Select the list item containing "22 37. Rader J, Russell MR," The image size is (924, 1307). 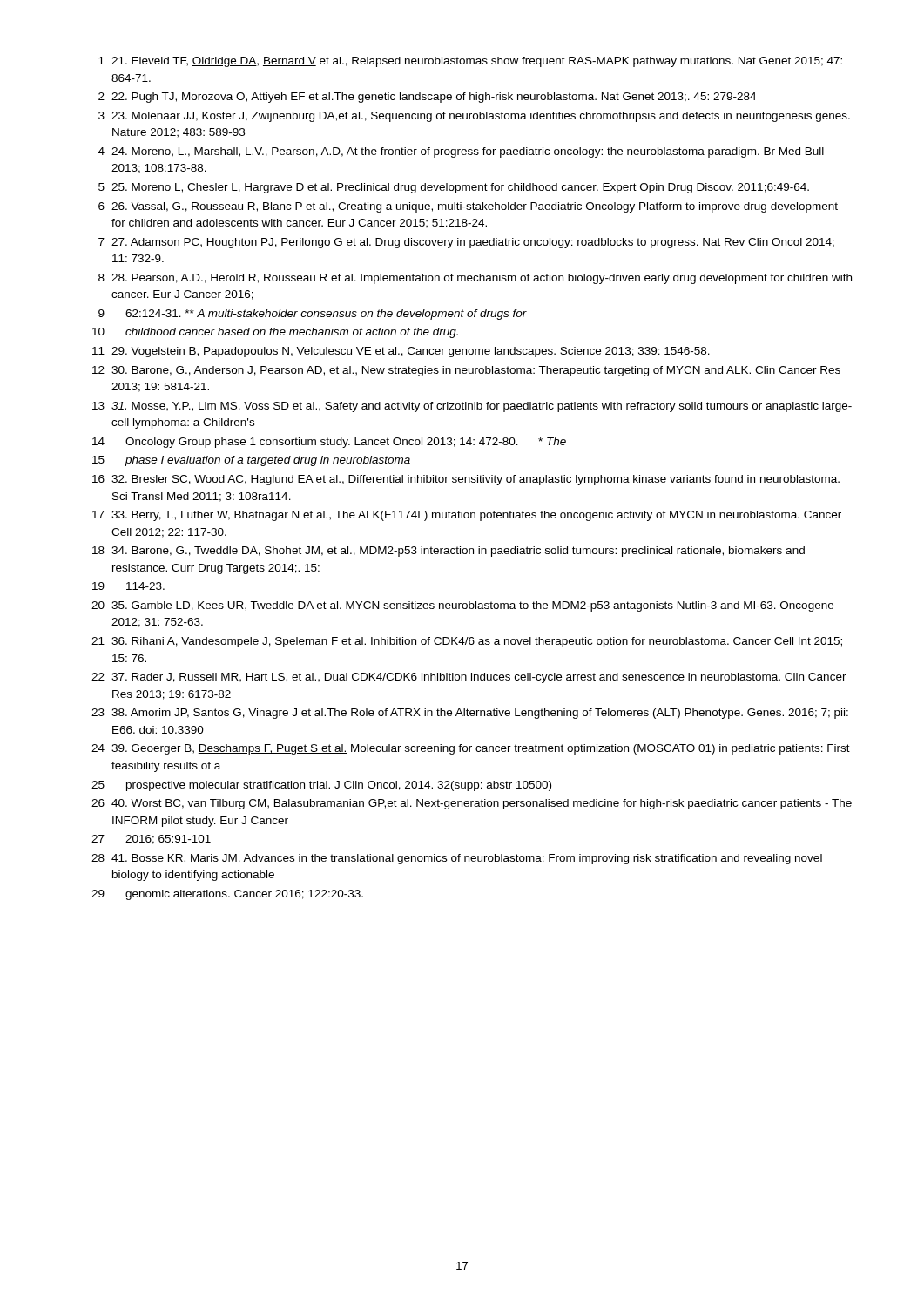[462, 685]
